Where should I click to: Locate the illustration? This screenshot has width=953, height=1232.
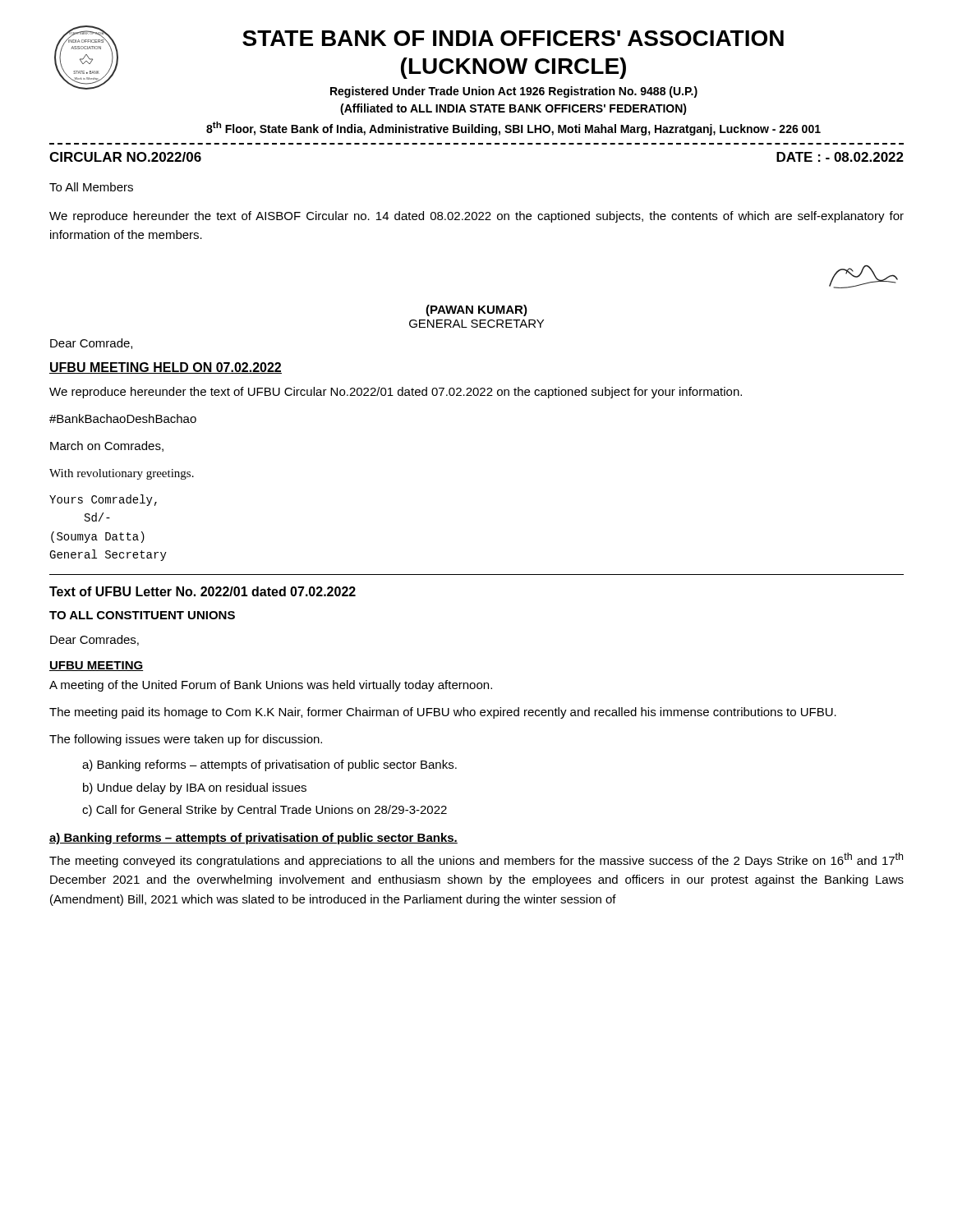click(476, 291)
